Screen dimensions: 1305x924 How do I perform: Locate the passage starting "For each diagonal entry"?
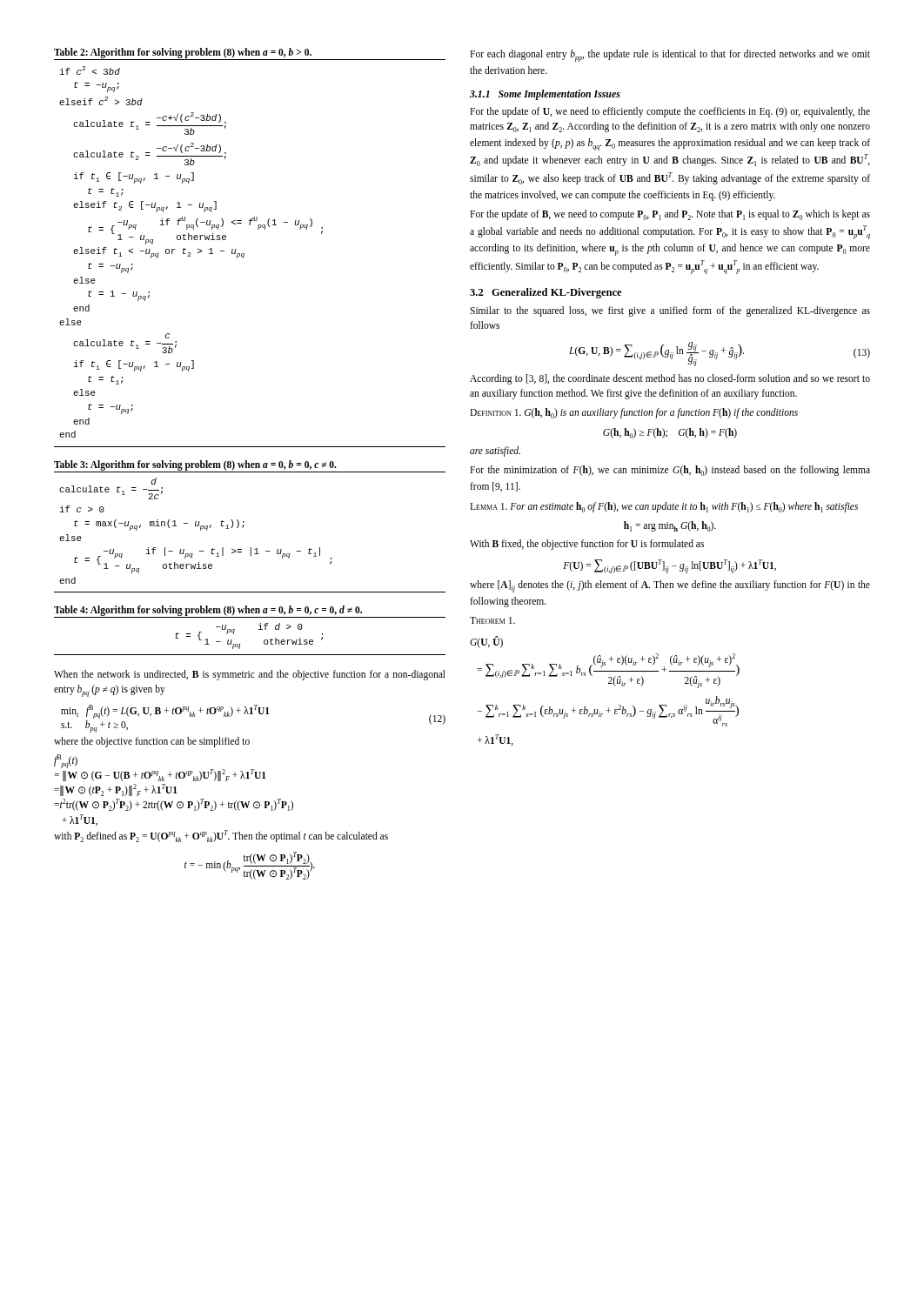[x=670, y=62]
